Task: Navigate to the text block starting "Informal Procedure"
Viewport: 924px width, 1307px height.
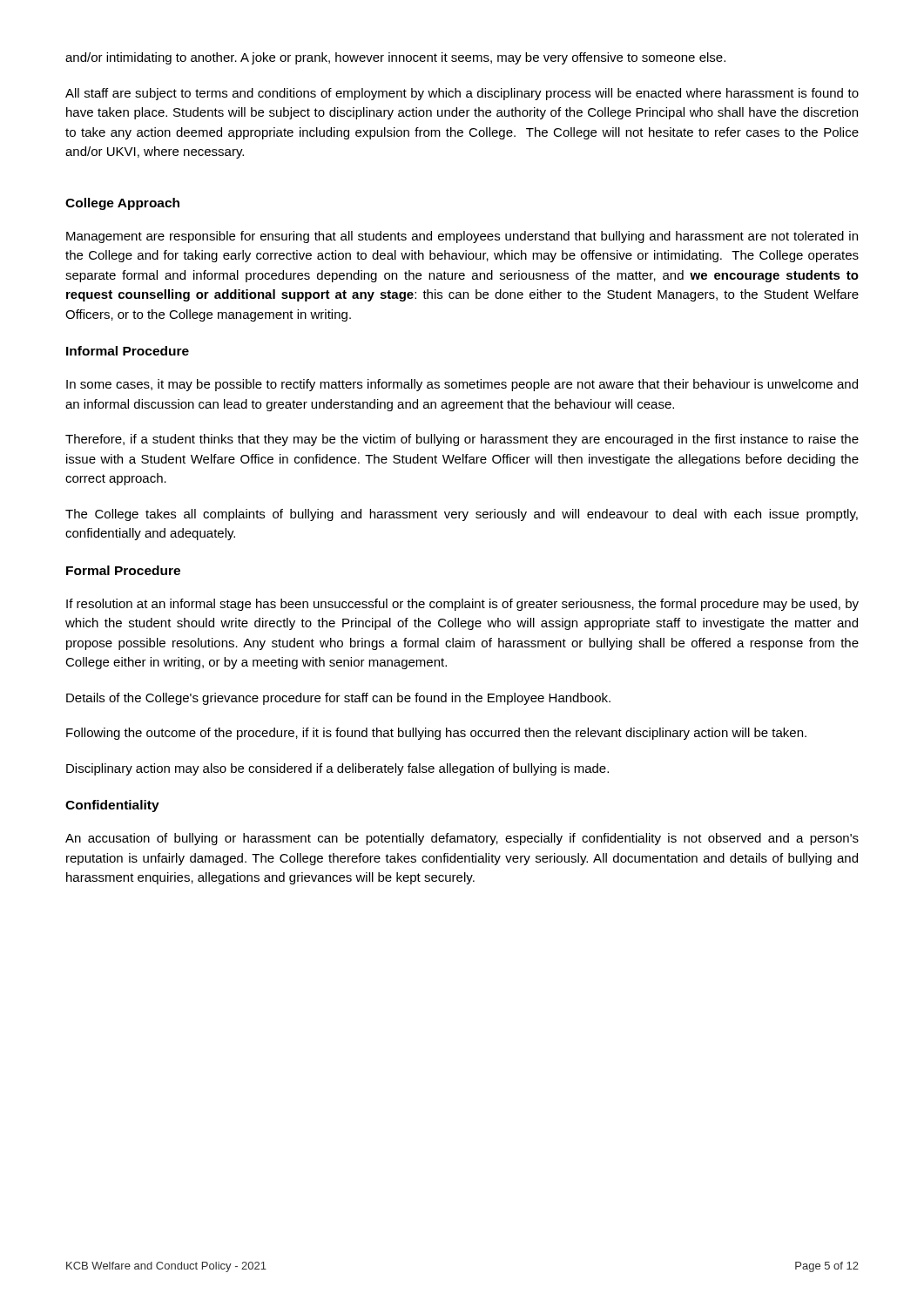Action: tap(127, 351)
